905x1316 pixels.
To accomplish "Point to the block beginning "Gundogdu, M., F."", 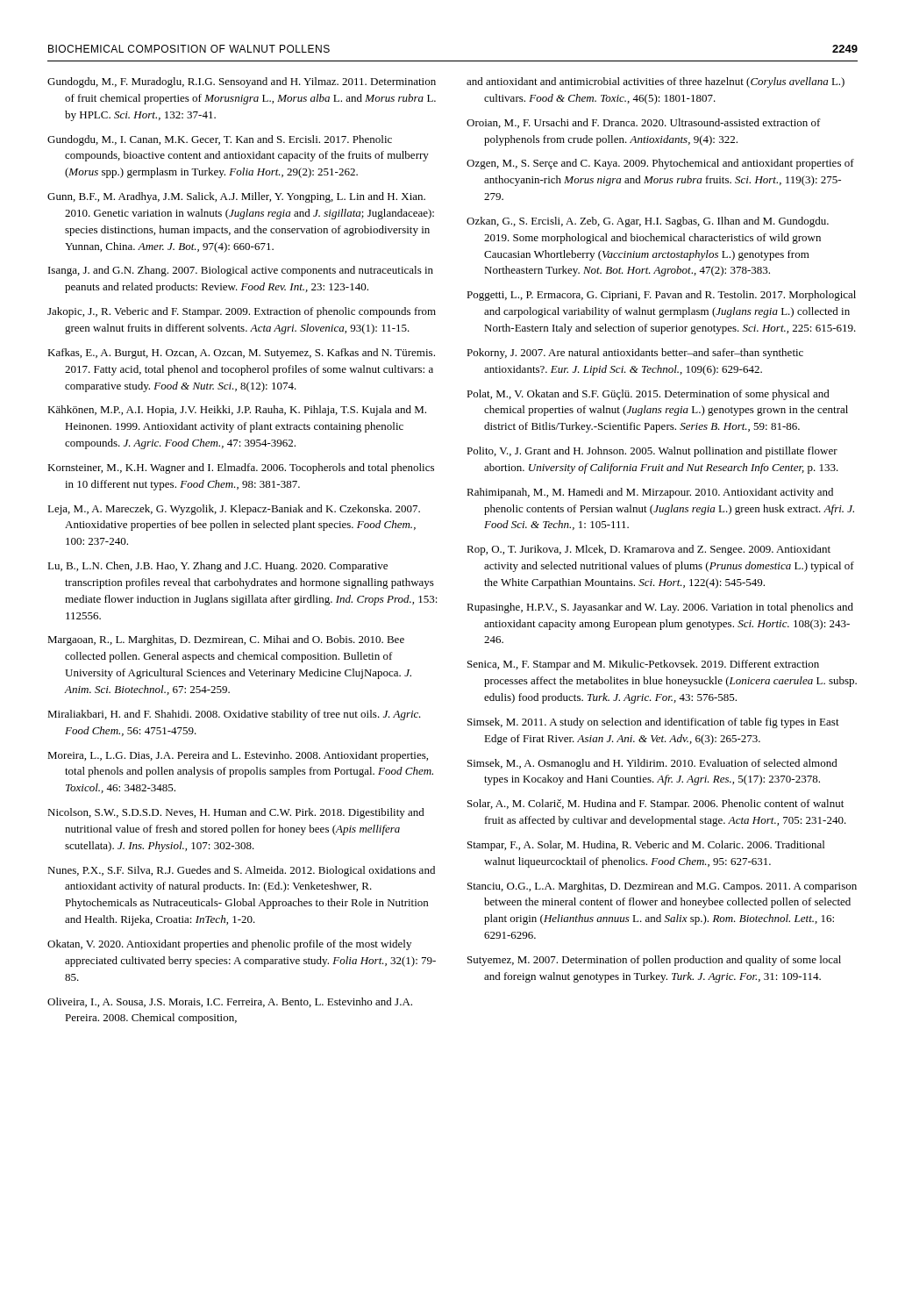I will [242, 98].
